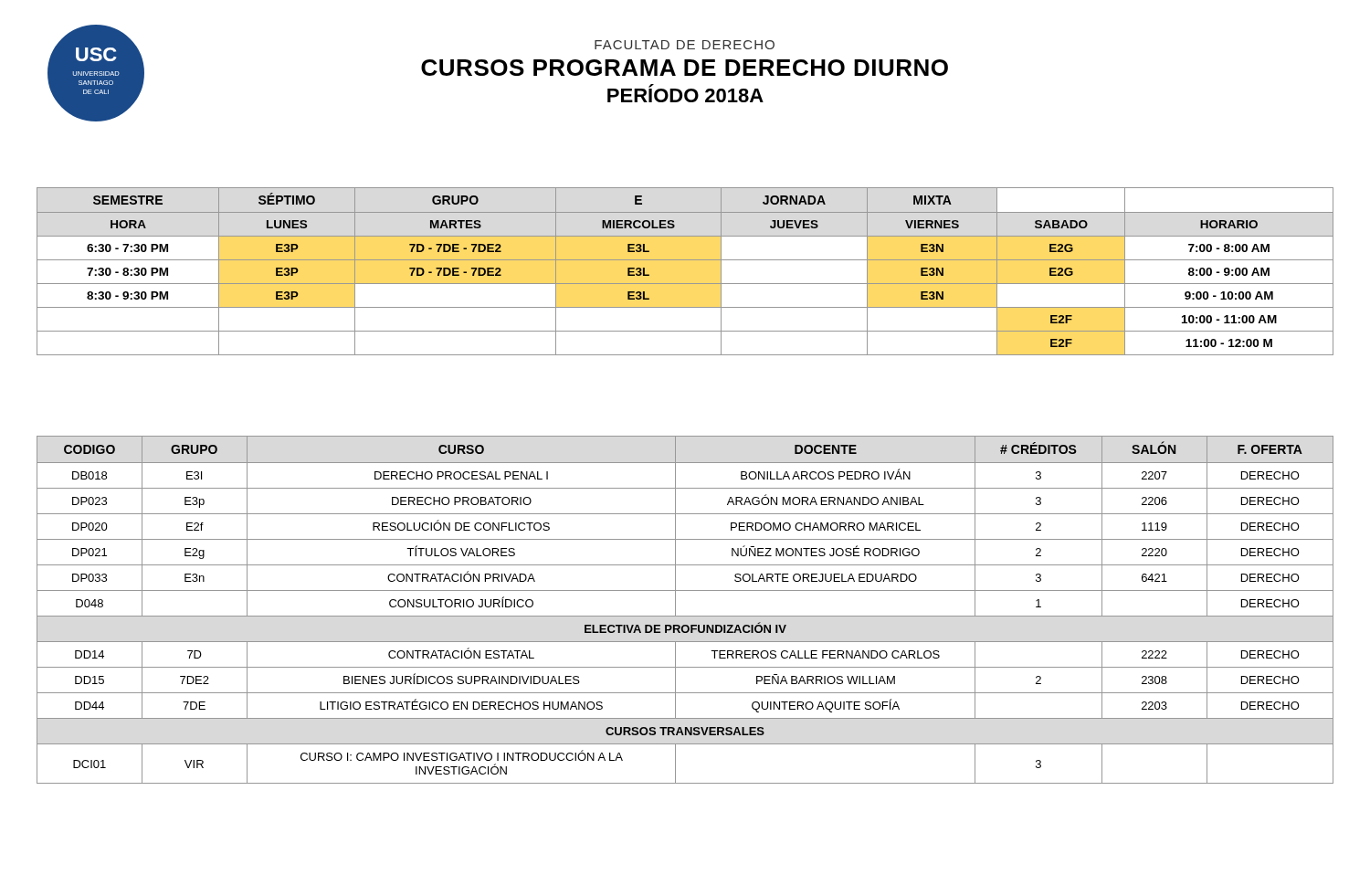1370x896 pixels.
Task: Locate the table with the text "SOLARTE OREJUELA EDUARDO"
Action: [x=685, y=610]
